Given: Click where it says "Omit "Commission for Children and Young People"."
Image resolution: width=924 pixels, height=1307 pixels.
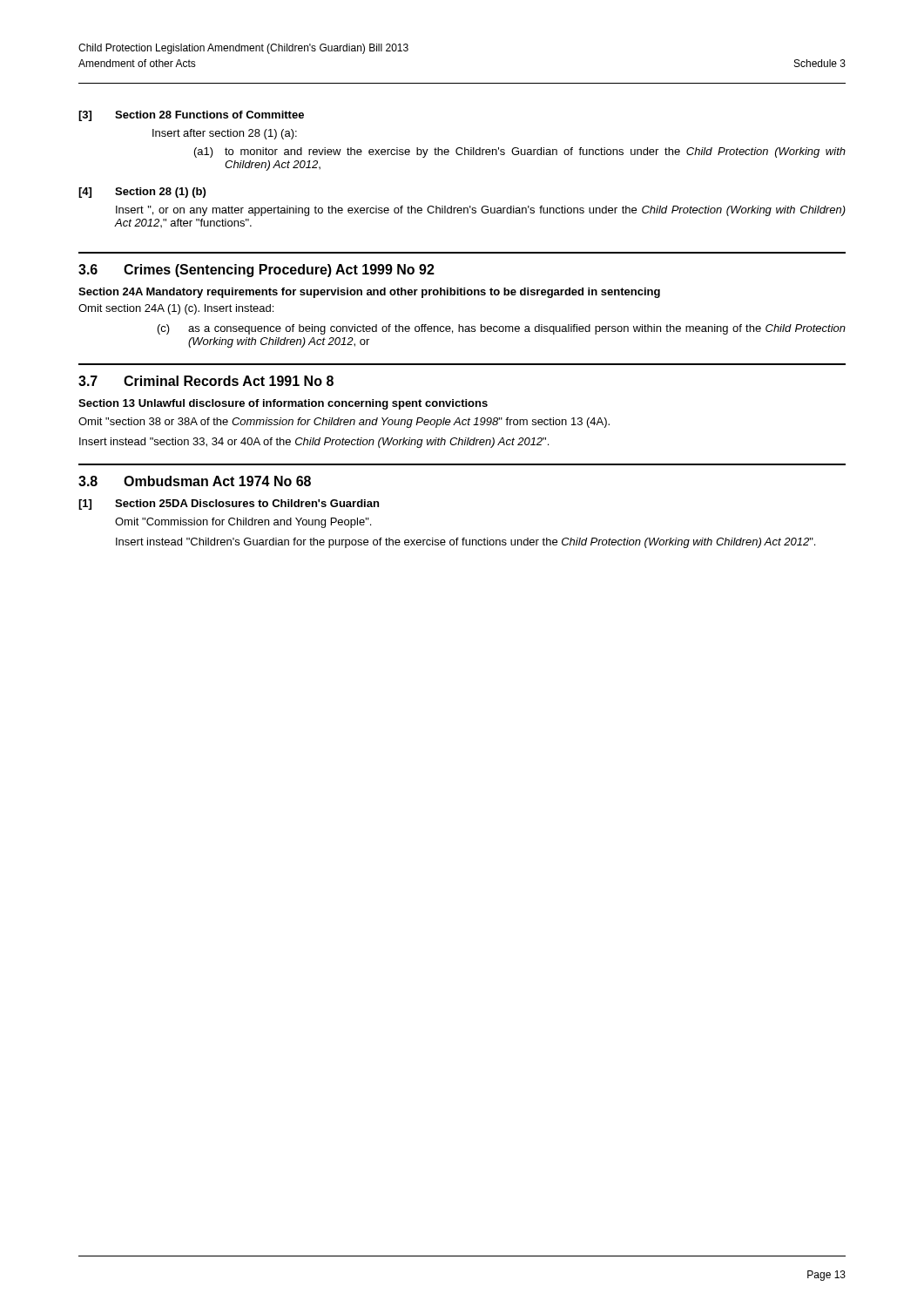Looking at the screenshot, I should (x=244, y=521).
